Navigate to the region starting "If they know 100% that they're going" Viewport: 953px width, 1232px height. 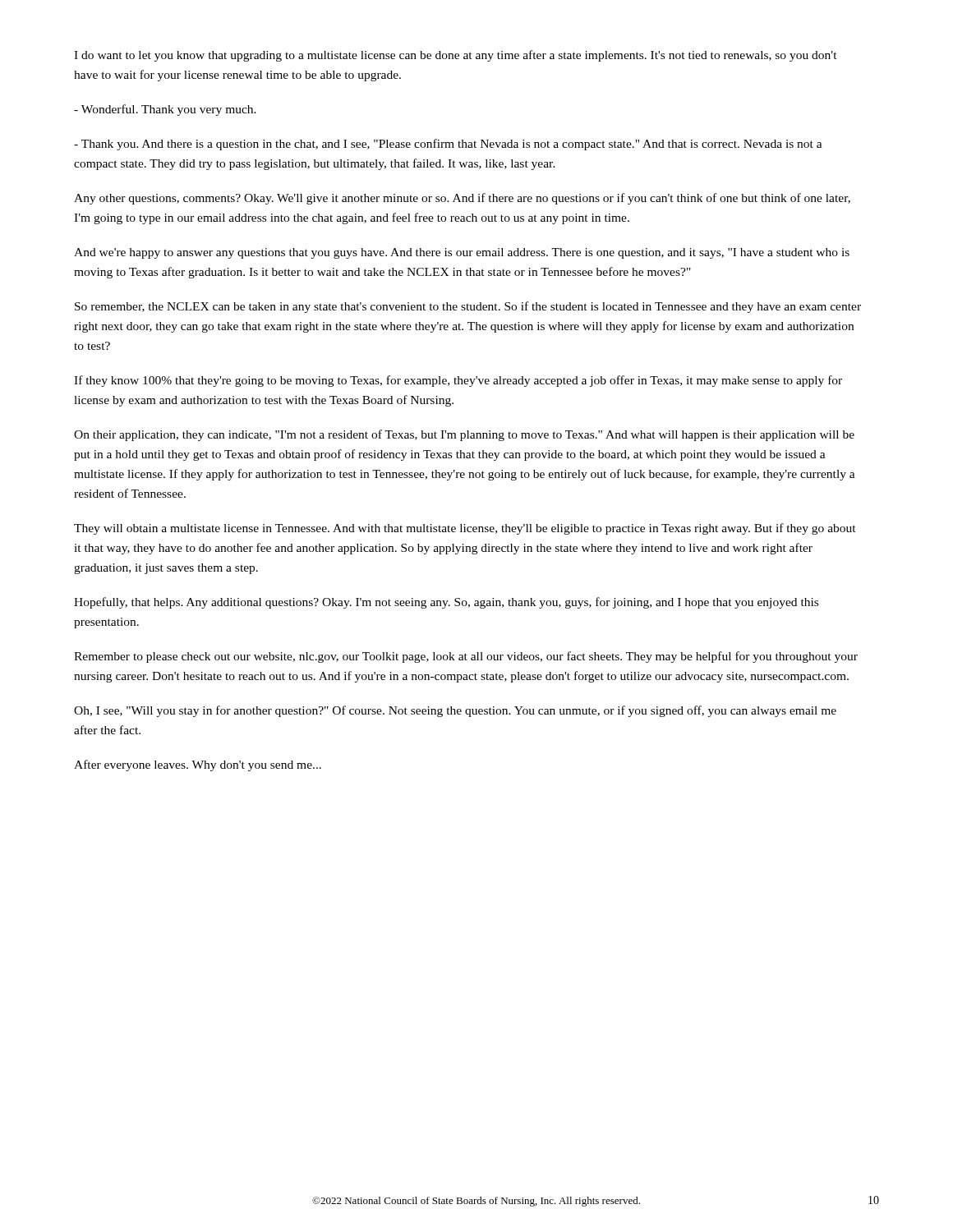click(458, 390)
